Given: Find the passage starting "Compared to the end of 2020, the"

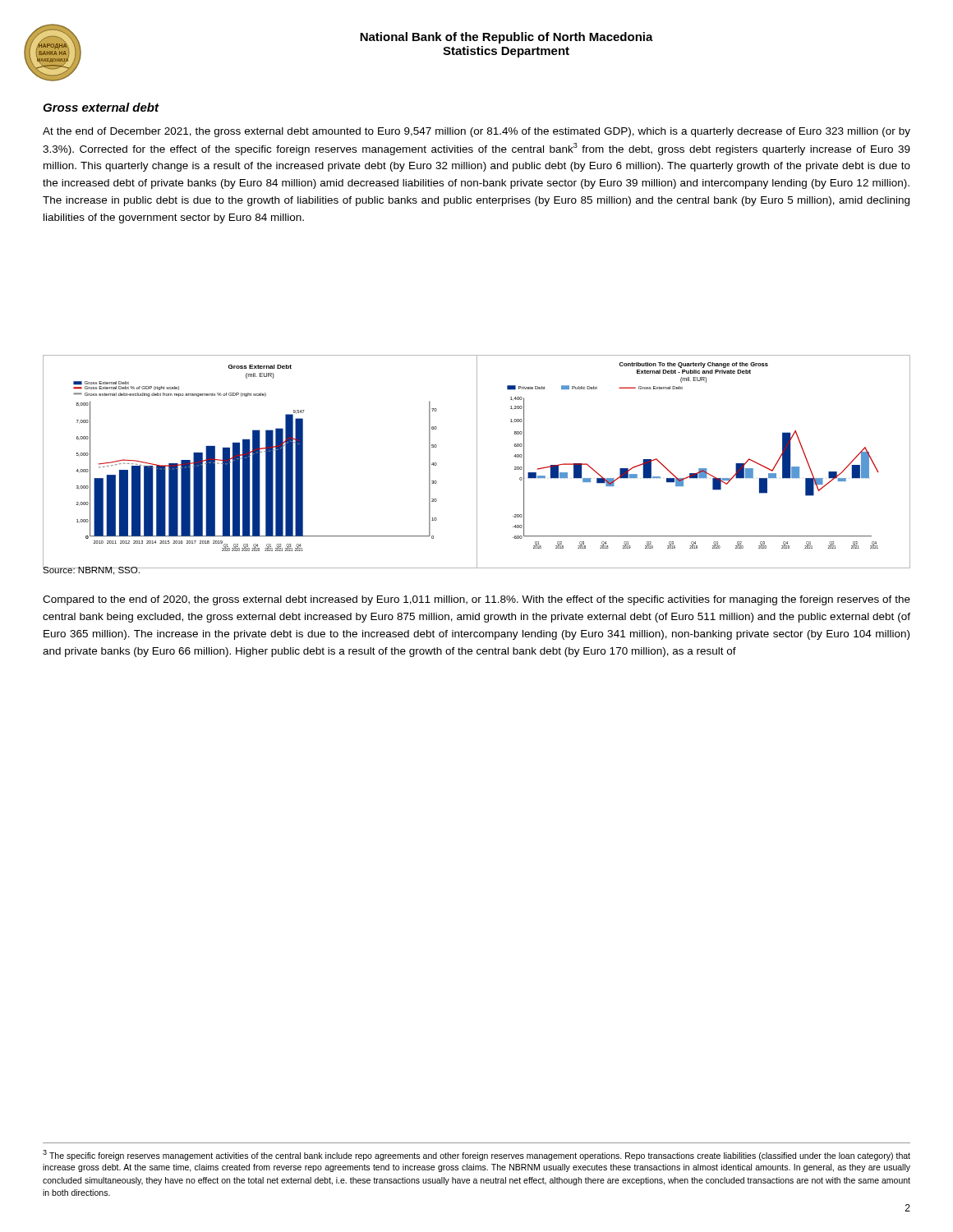Looking at the screenshot, I should point(476,625).
